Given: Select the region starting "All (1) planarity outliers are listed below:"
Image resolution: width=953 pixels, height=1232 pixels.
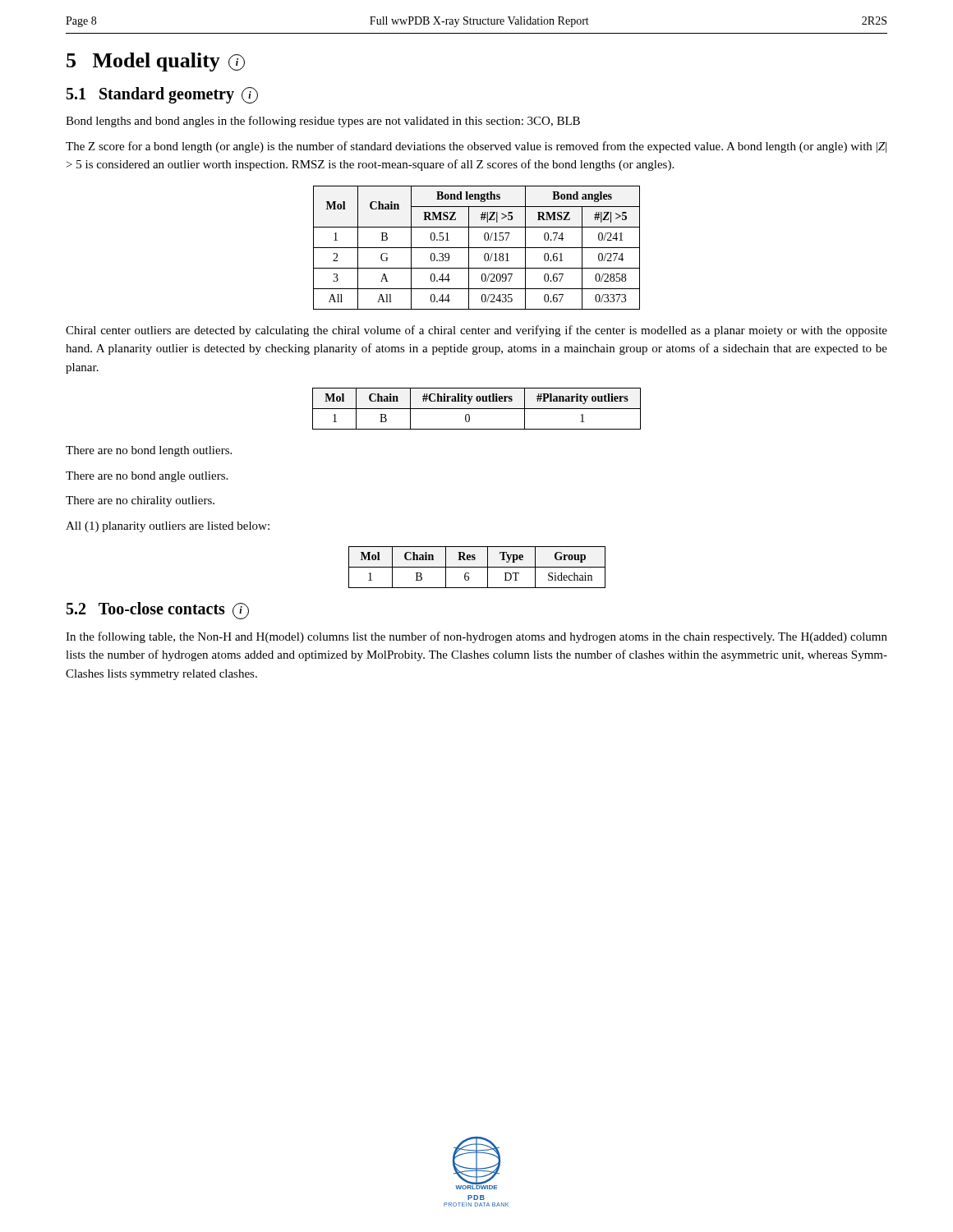Looking at the screenshot, I should tap(168, 527).
